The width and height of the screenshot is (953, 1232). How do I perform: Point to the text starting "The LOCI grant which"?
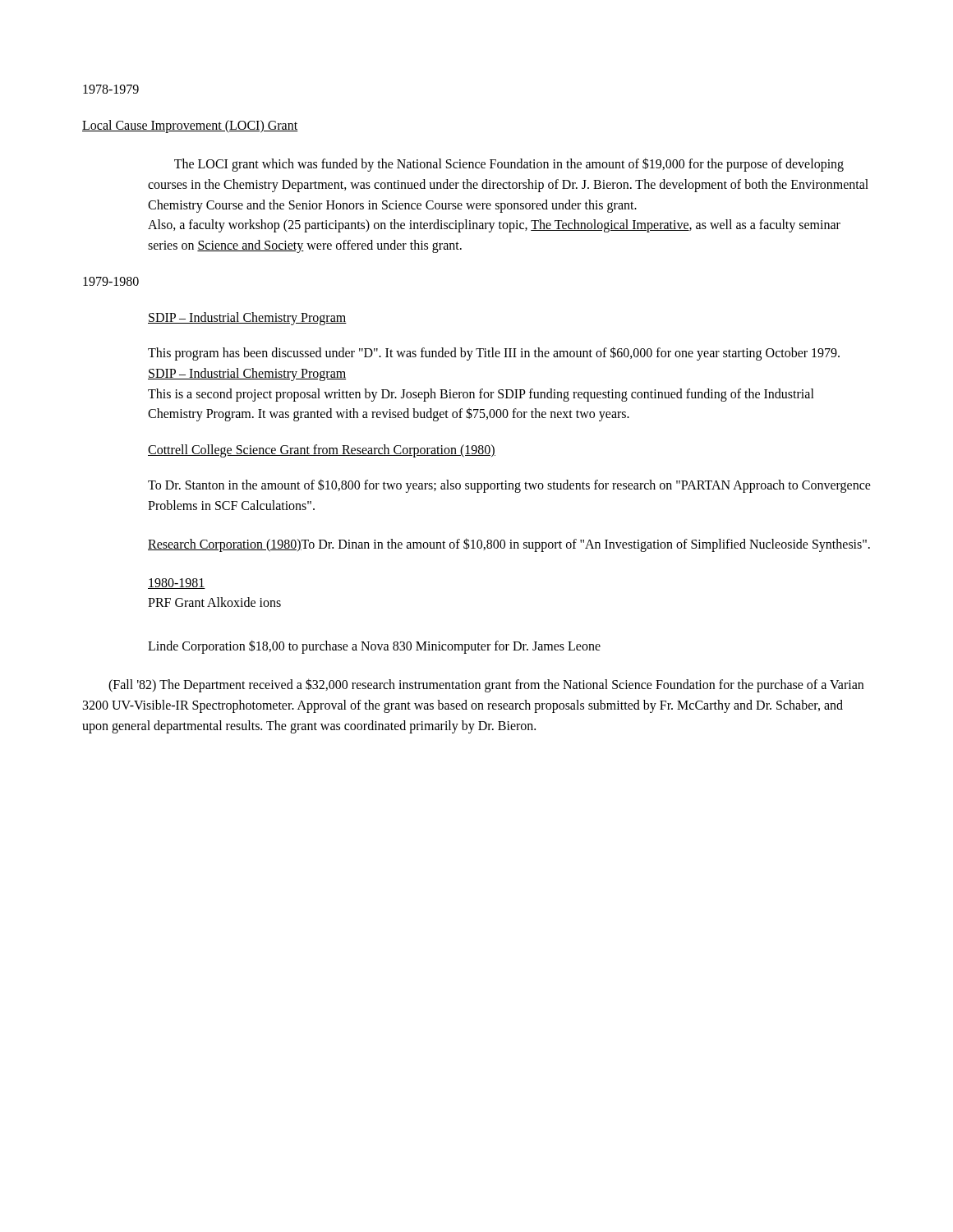[x=508, y=205]
